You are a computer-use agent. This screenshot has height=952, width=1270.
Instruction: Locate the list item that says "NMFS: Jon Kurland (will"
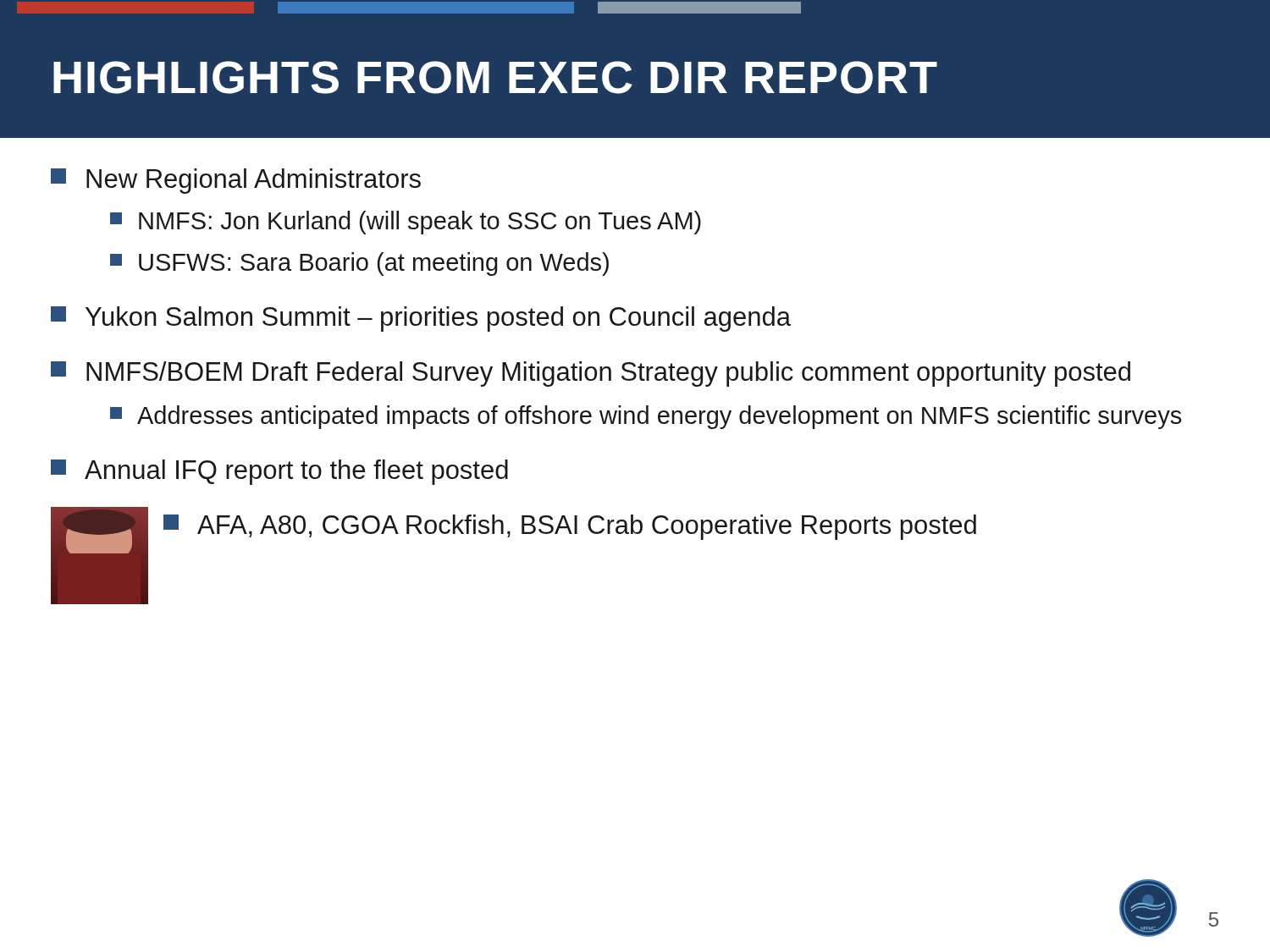point(406,221)
